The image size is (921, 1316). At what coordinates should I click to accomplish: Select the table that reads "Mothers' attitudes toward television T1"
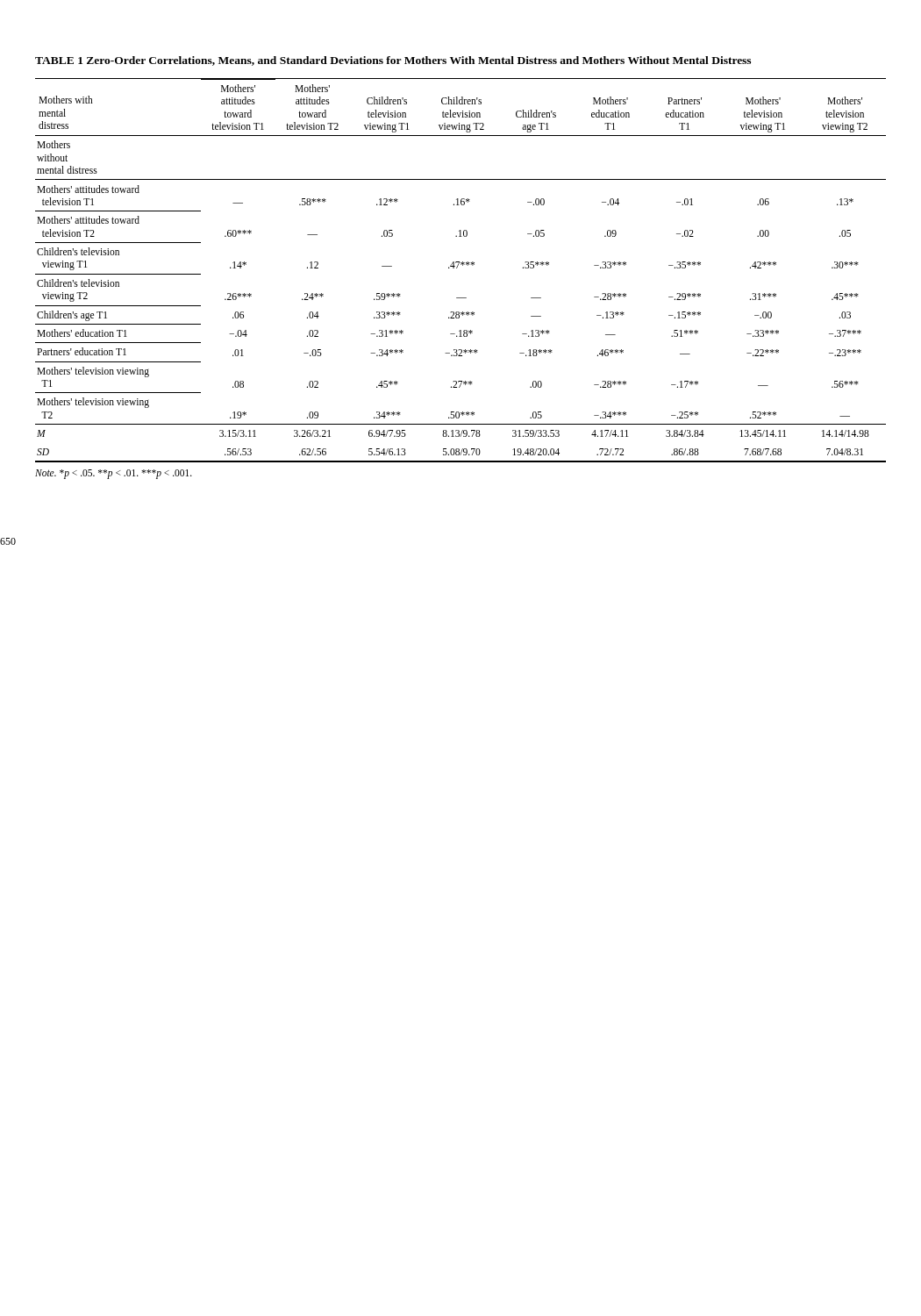click(460, 270)
